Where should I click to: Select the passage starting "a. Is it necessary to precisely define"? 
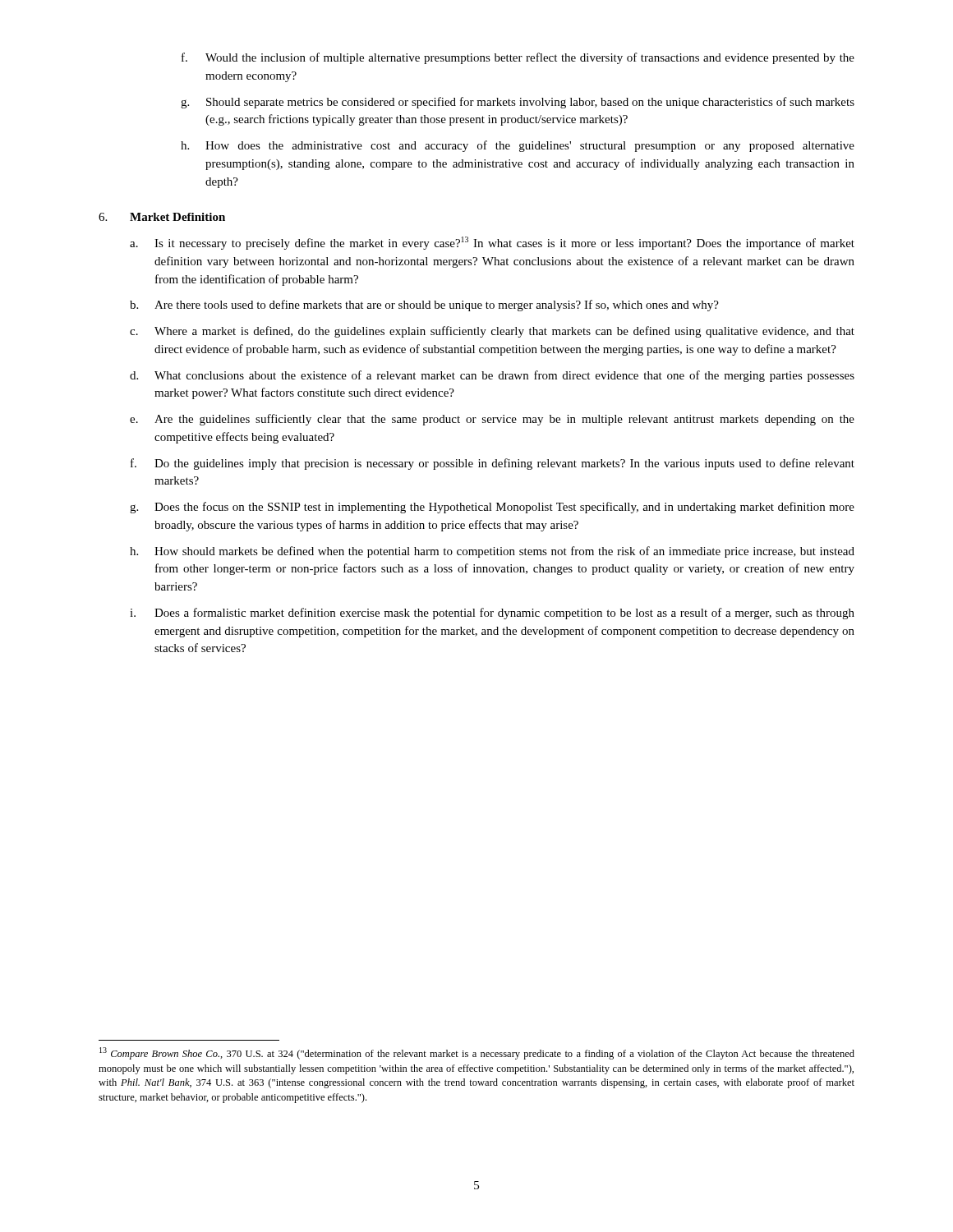[492, 262]
